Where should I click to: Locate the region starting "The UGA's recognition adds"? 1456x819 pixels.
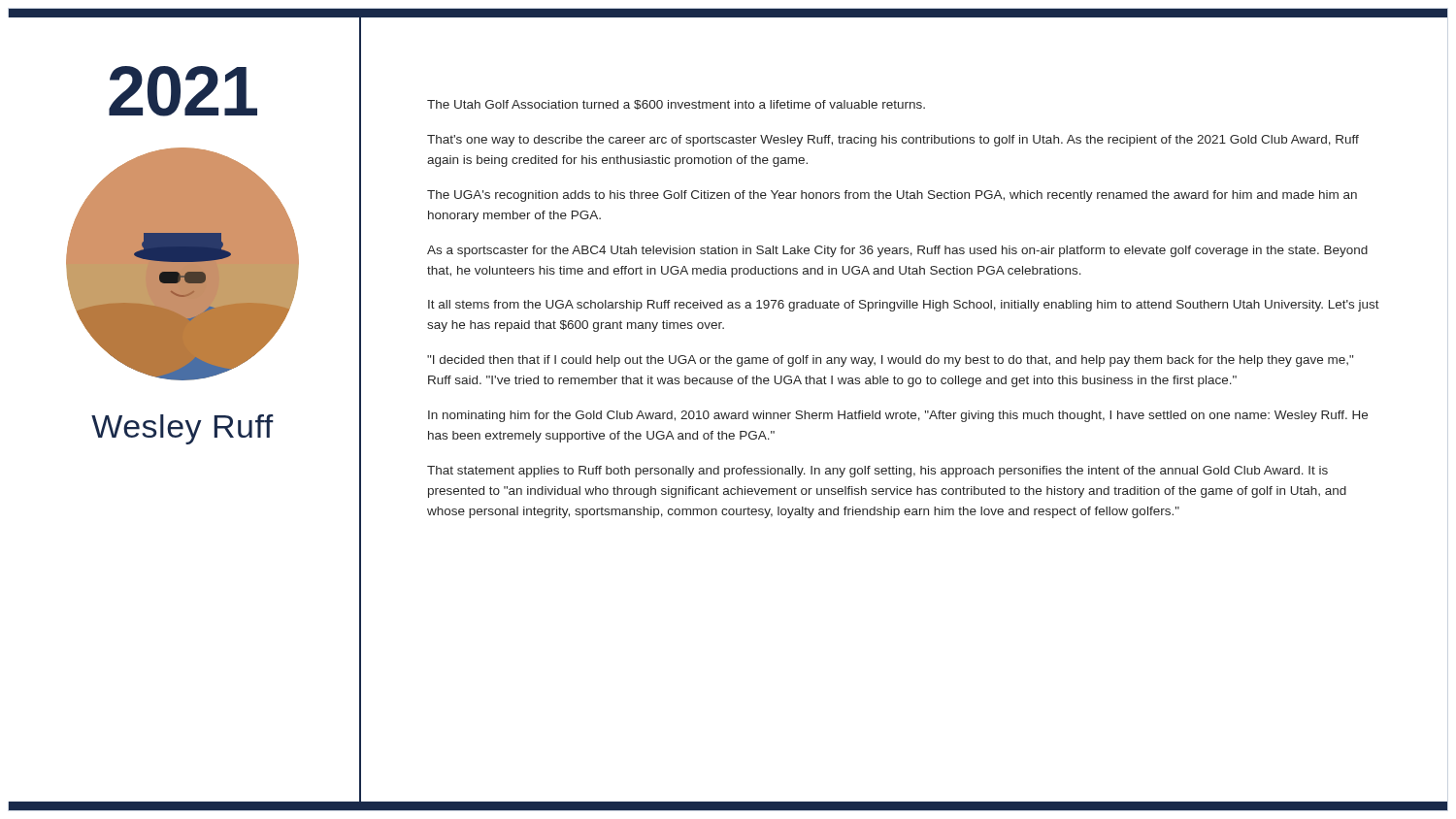[892, 205]
